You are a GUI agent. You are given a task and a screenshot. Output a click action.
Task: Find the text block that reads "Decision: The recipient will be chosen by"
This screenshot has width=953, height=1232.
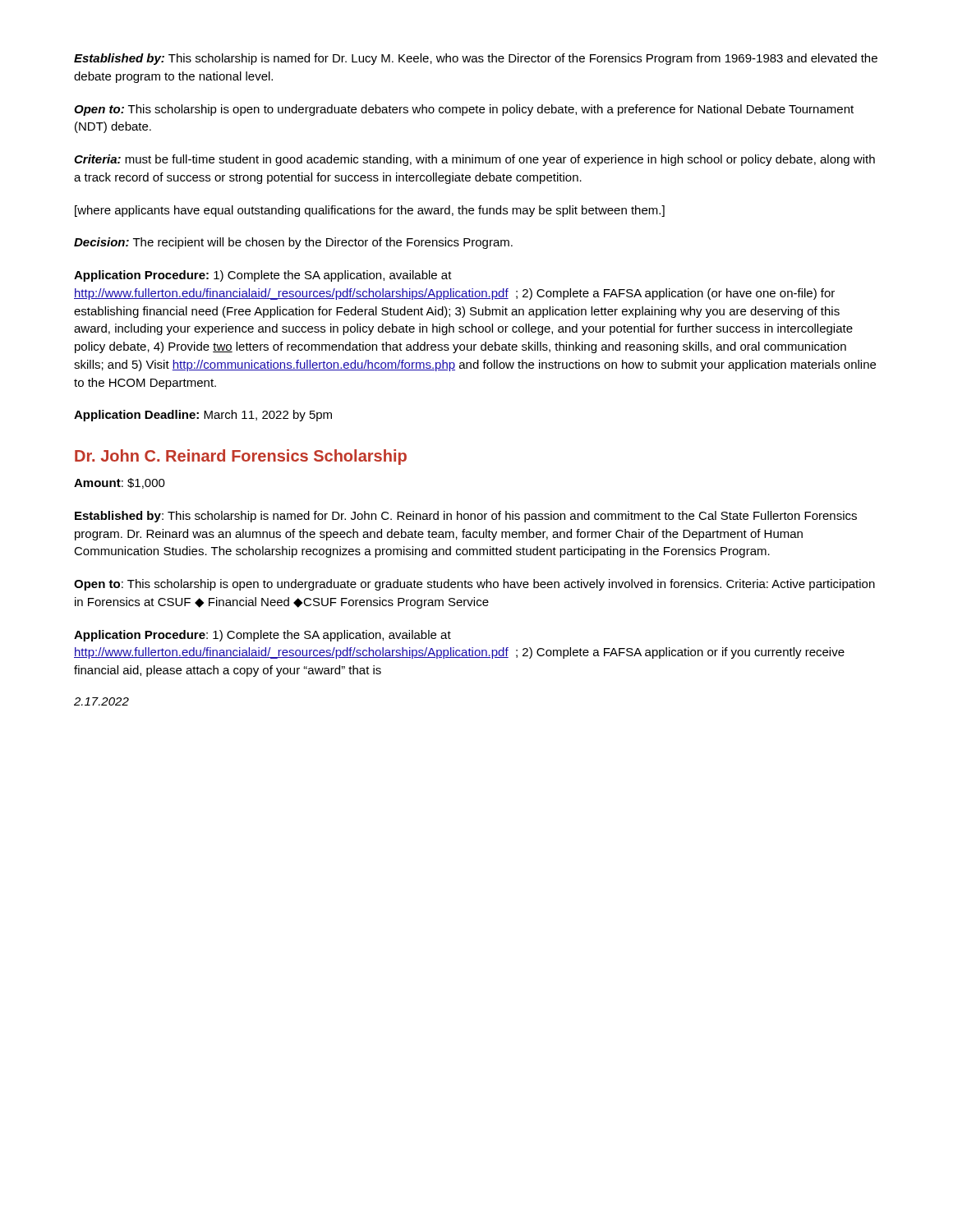click(294, 242)
